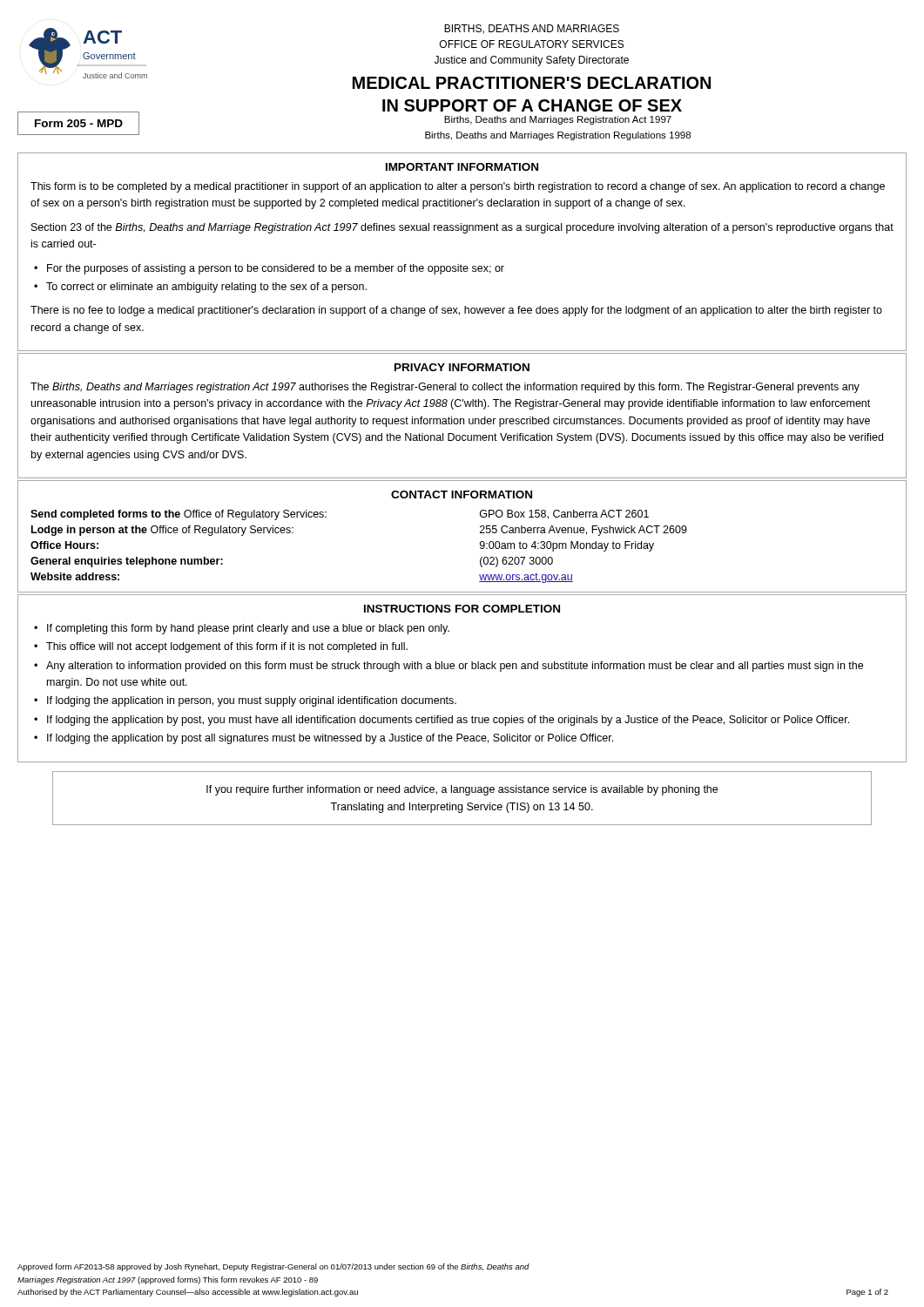Screen dimensions: 1307x924
Task: Click the passage that begins "There is no fee to"
Action: (456, 319)
